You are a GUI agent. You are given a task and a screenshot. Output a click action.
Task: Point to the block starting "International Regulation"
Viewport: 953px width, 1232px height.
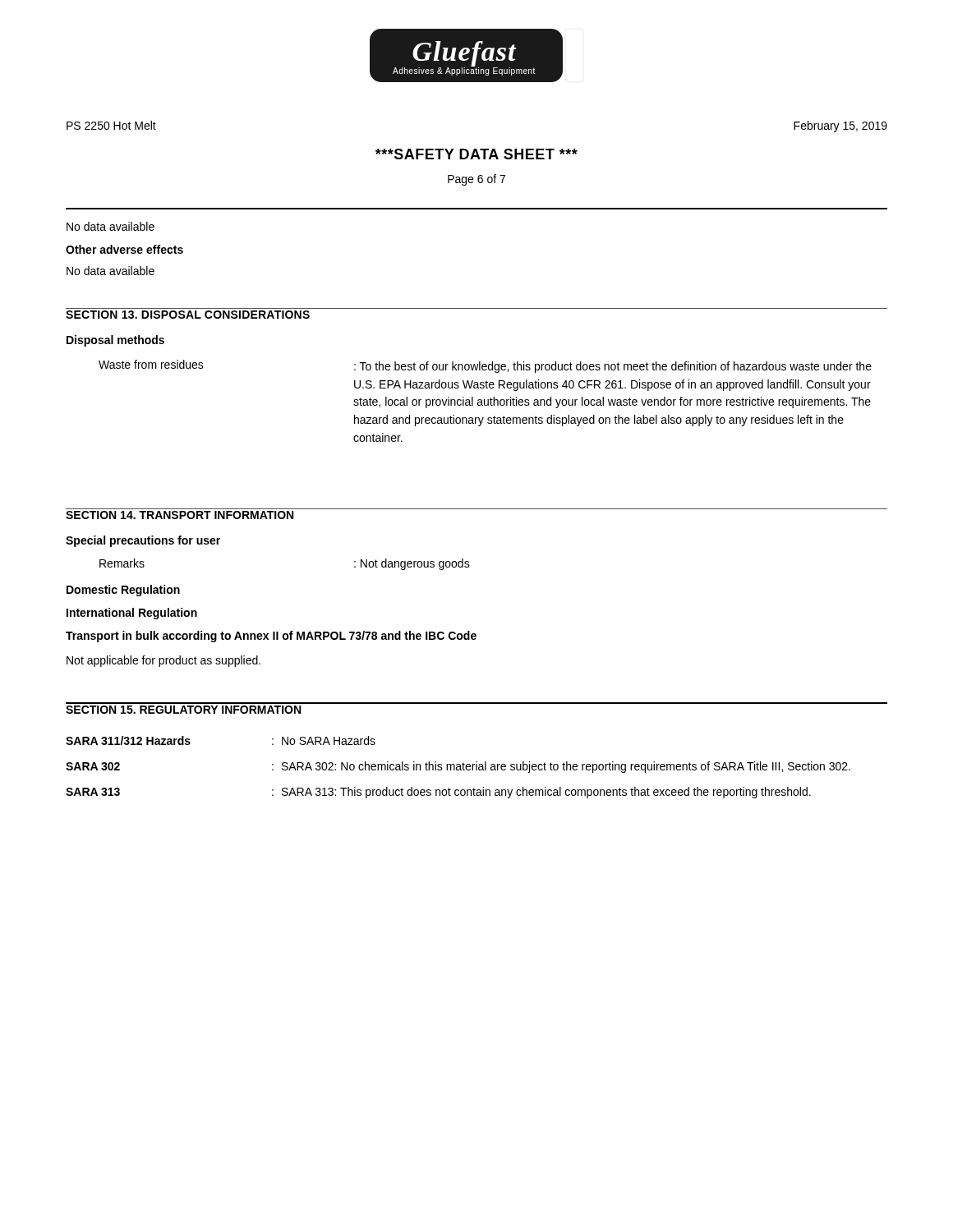pyautogui.click(x=132, y=613)
